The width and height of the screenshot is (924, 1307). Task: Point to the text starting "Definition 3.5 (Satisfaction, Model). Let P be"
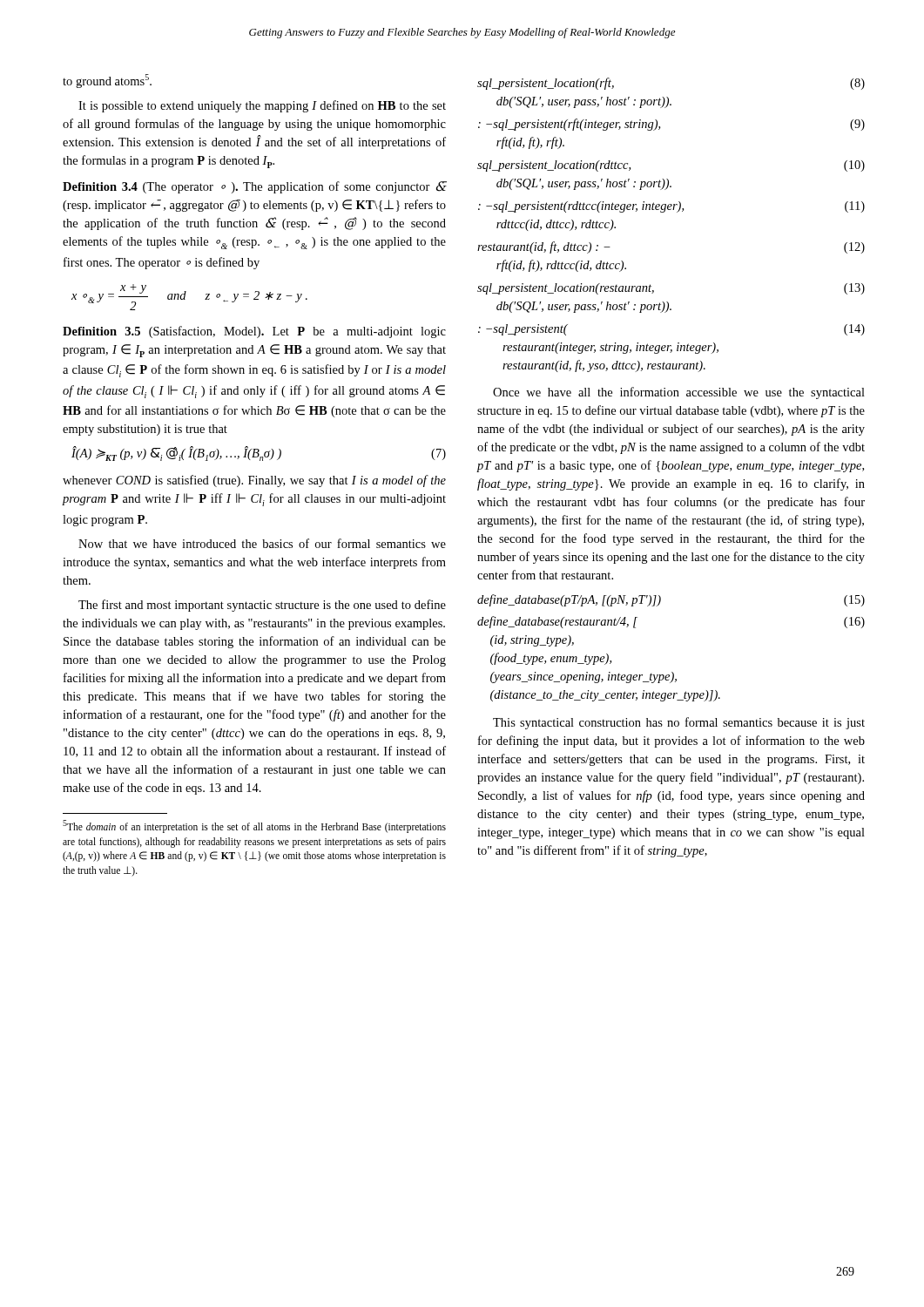click(x=254, y=380)
